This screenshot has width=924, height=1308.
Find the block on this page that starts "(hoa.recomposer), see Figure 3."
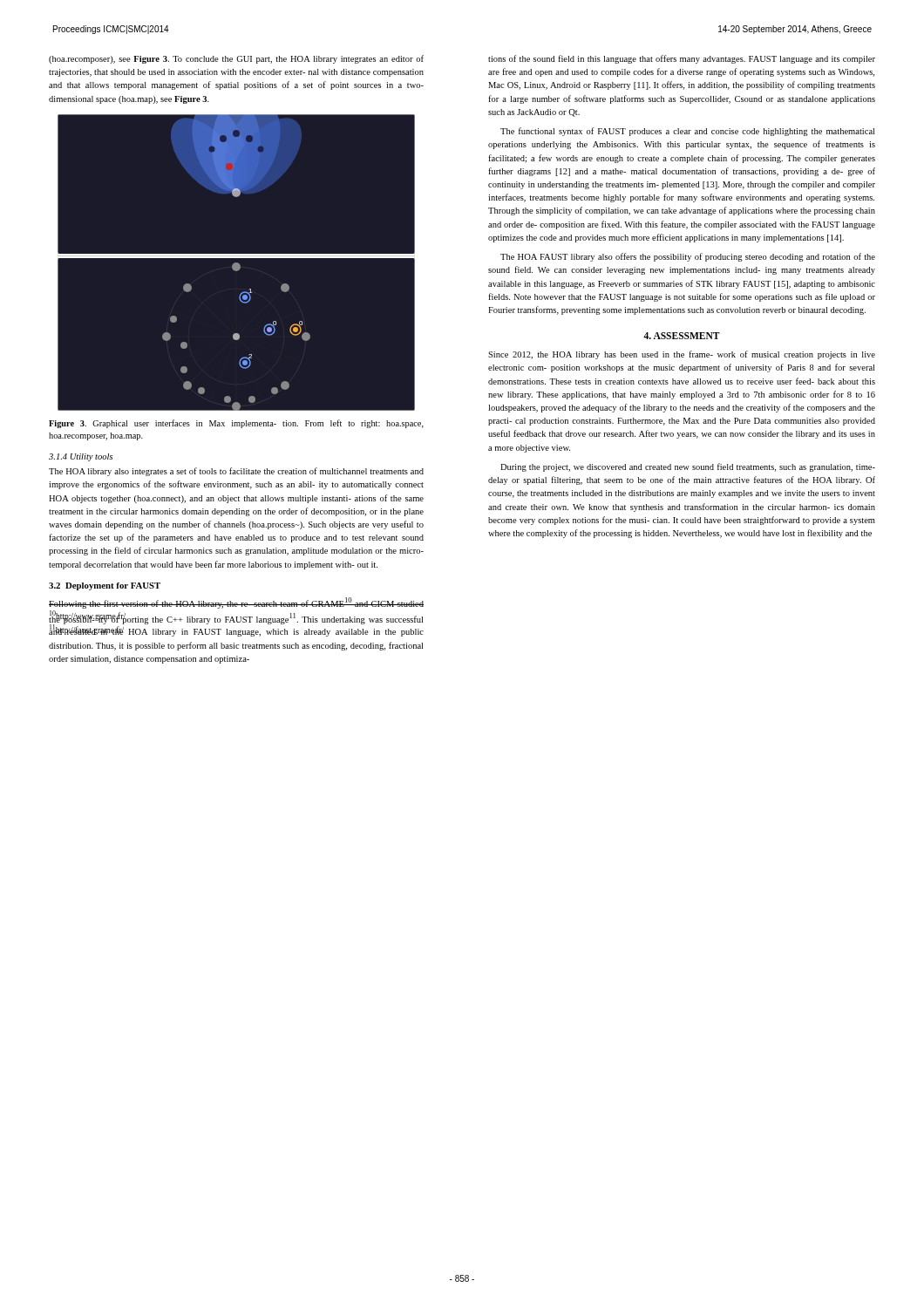[236, 79]
